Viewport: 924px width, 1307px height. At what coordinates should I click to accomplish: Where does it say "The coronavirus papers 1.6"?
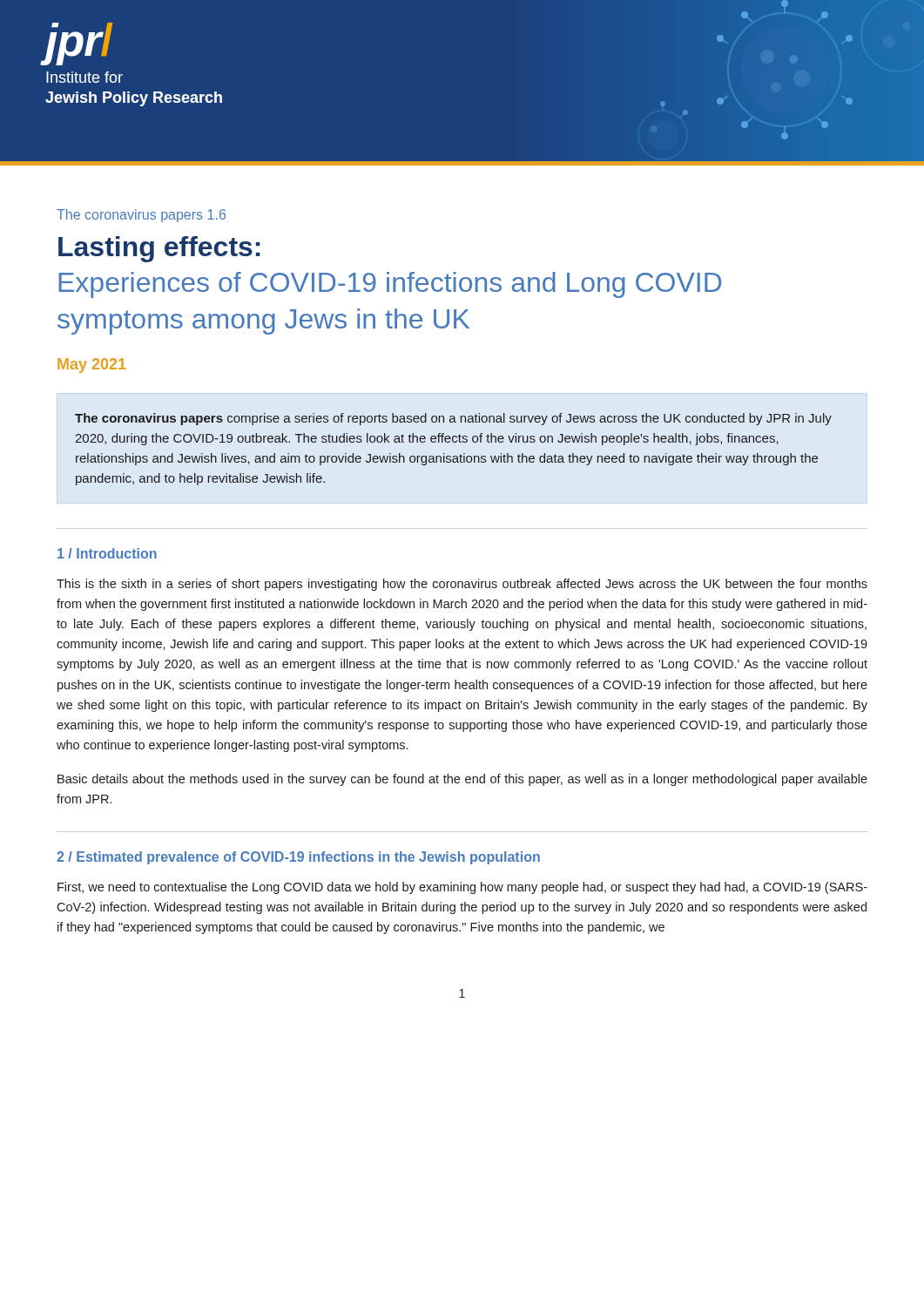141,215
